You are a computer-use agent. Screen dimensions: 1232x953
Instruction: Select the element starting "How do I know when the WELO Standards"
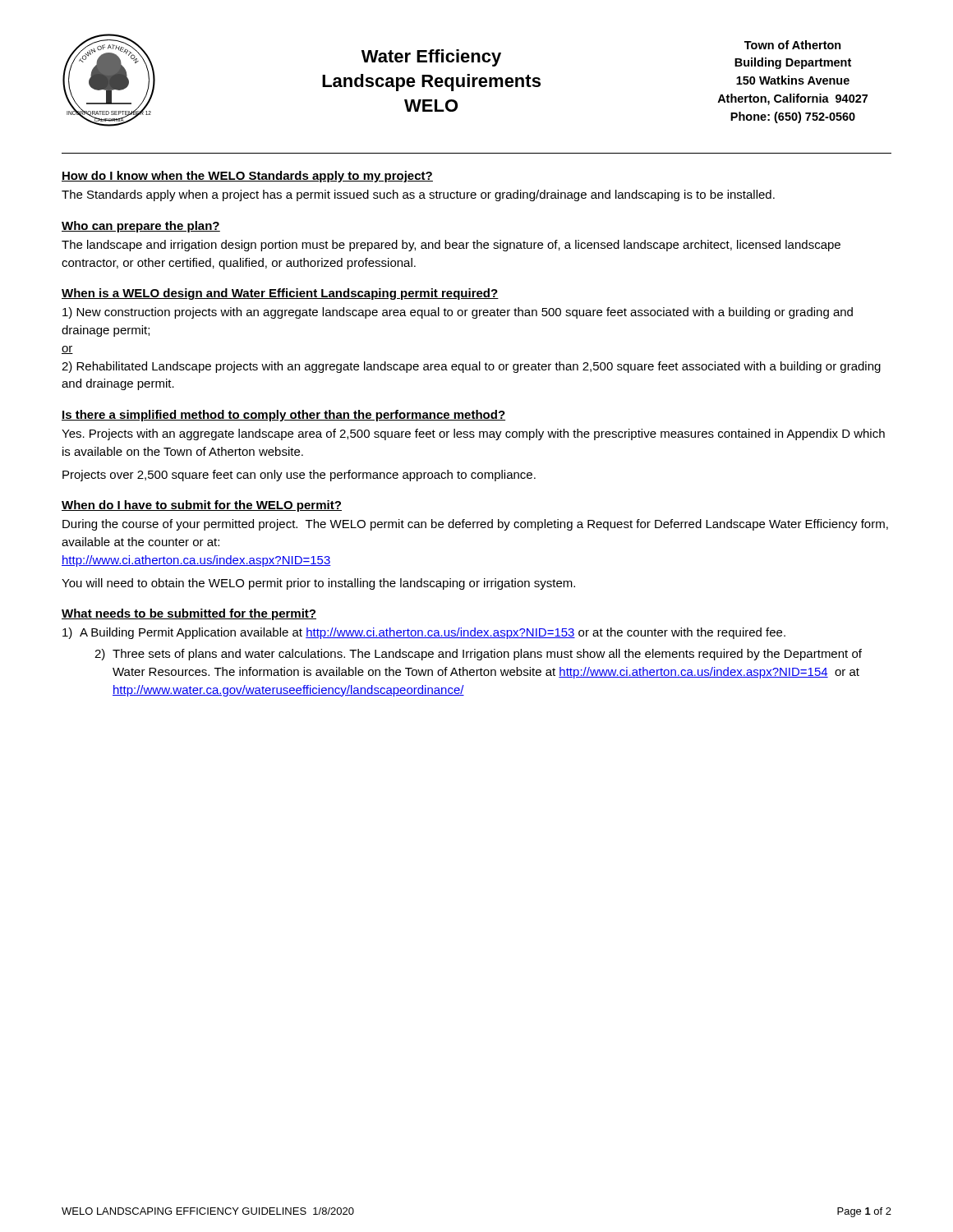(247, 175)
